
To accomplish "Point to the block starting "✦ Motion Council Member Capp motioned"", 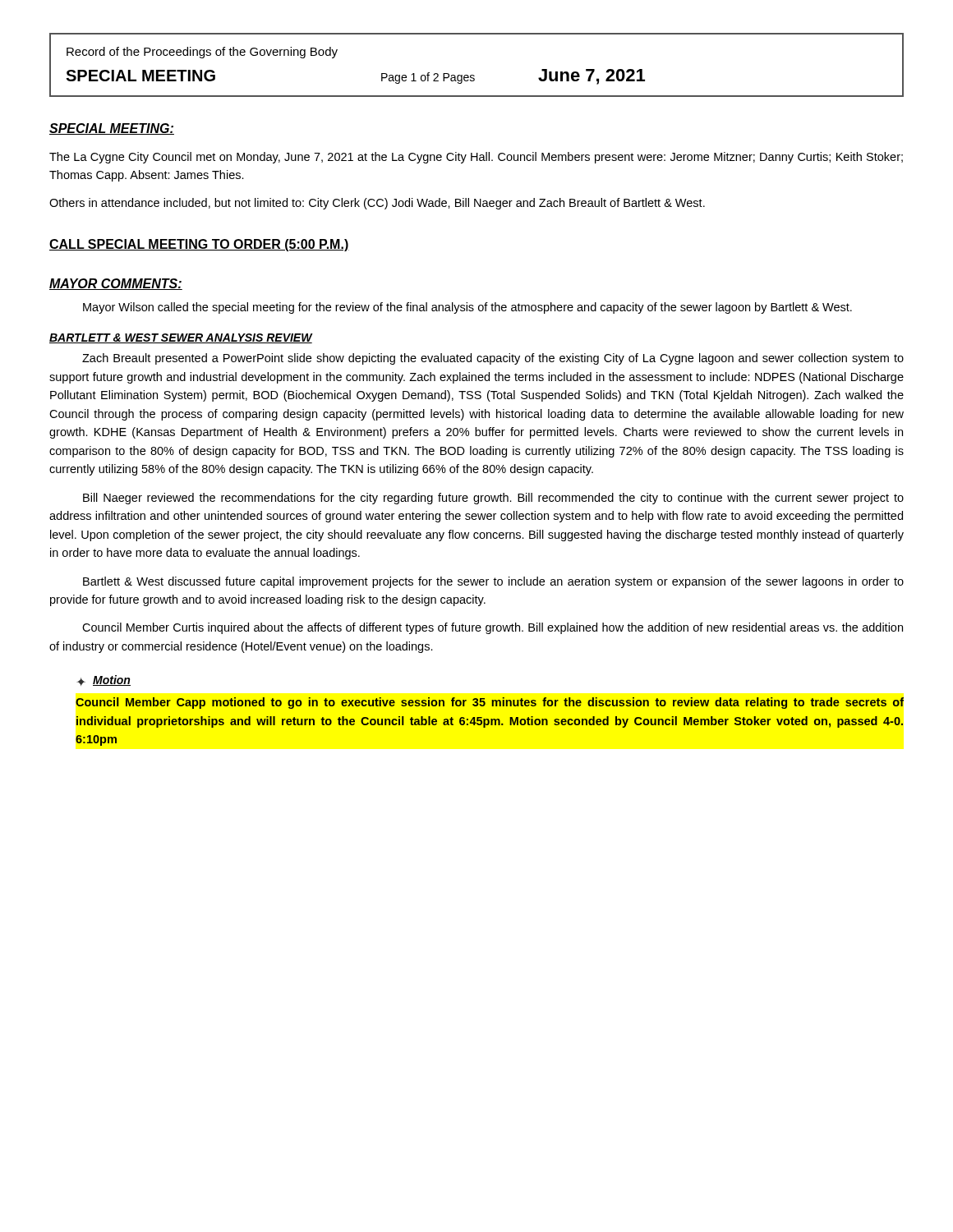I will click(490, 711).
